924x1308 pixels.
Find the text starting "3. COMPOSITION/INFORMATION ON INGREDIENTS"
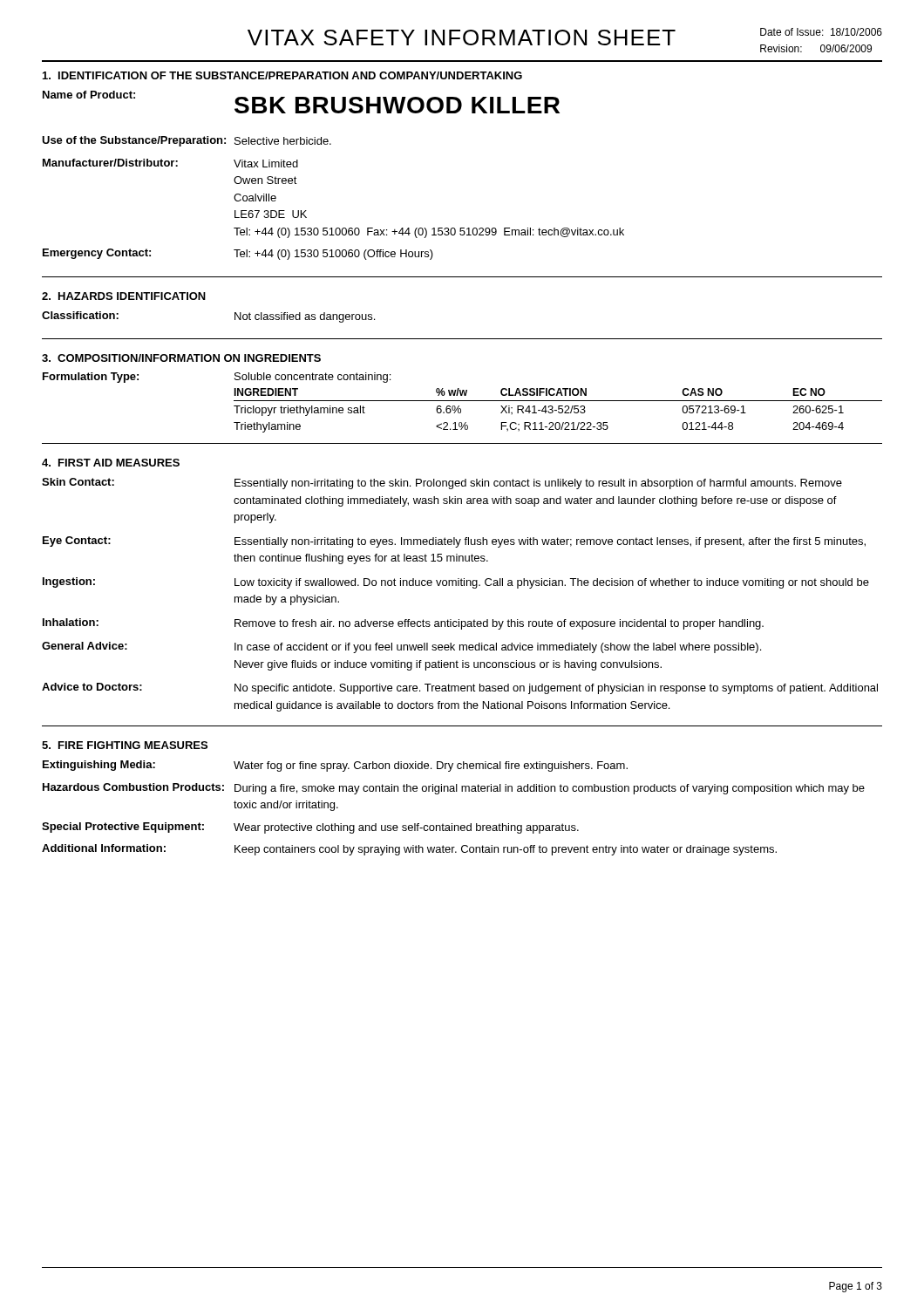(x=182, y=358)
